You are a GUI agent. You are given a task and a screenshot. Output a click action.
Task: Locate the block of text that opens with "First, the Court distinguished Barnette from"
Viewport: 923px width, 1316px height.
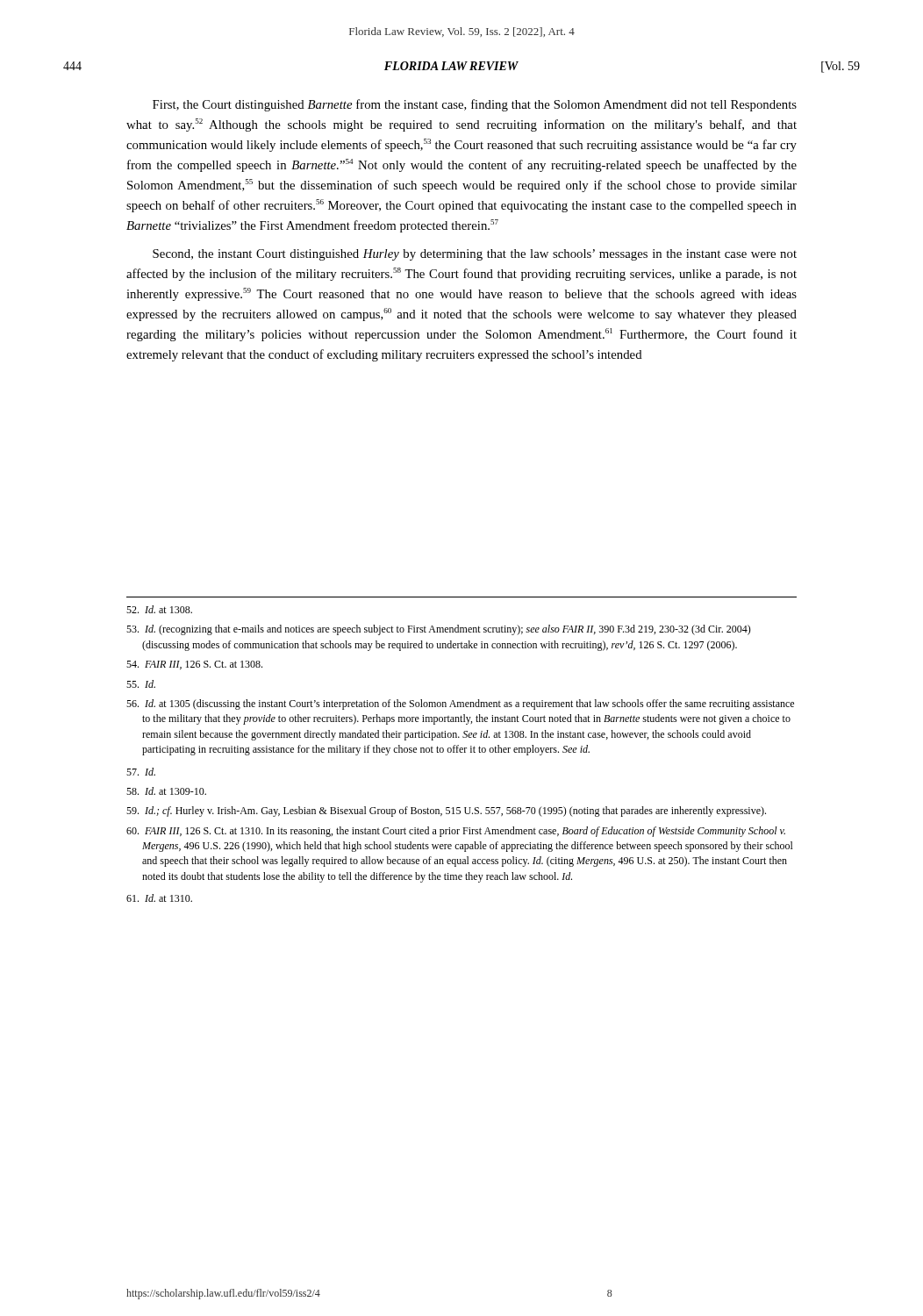point(462,230)
